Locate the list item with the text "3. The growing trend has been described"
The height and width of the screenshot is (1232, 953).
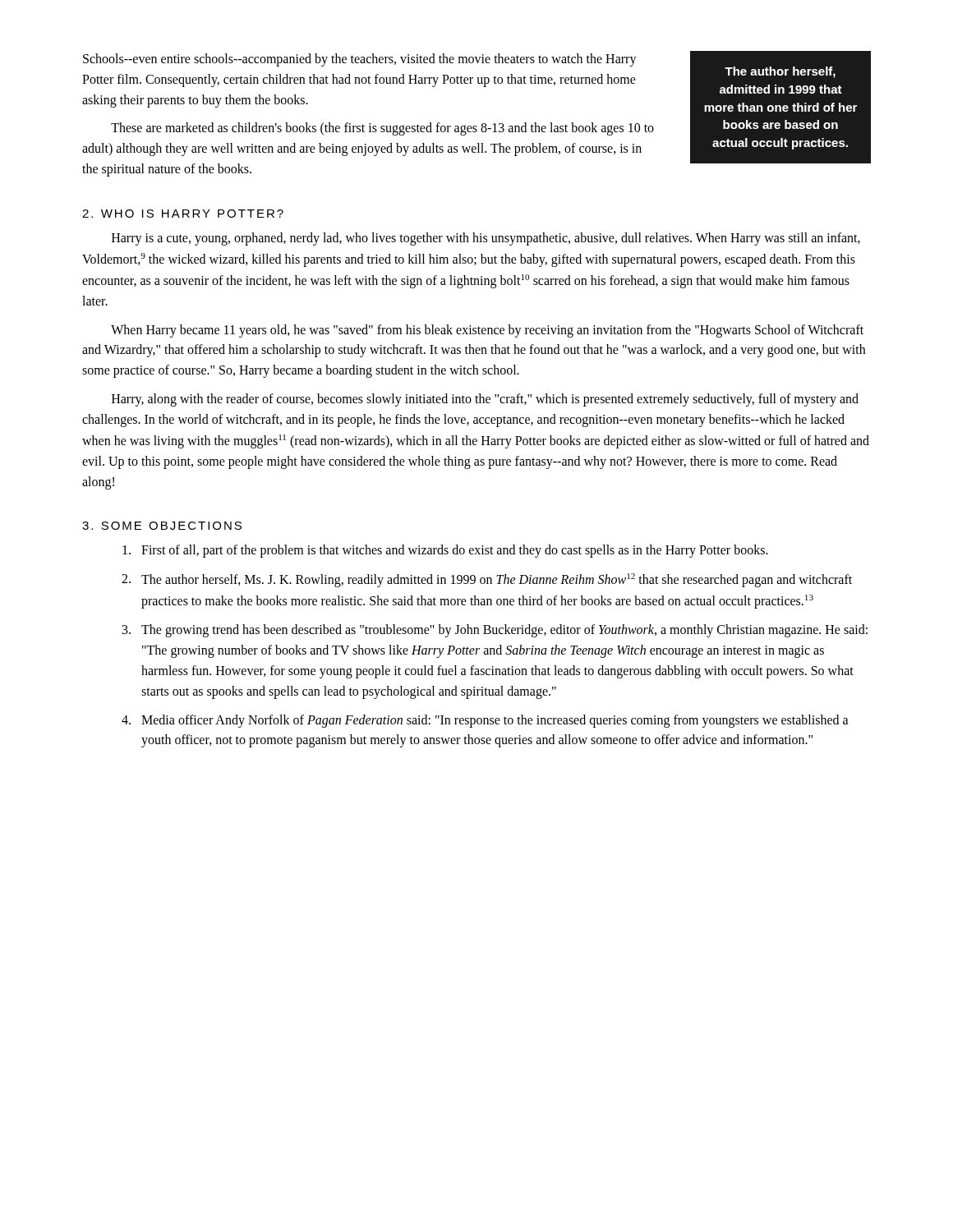coord(489,661)
